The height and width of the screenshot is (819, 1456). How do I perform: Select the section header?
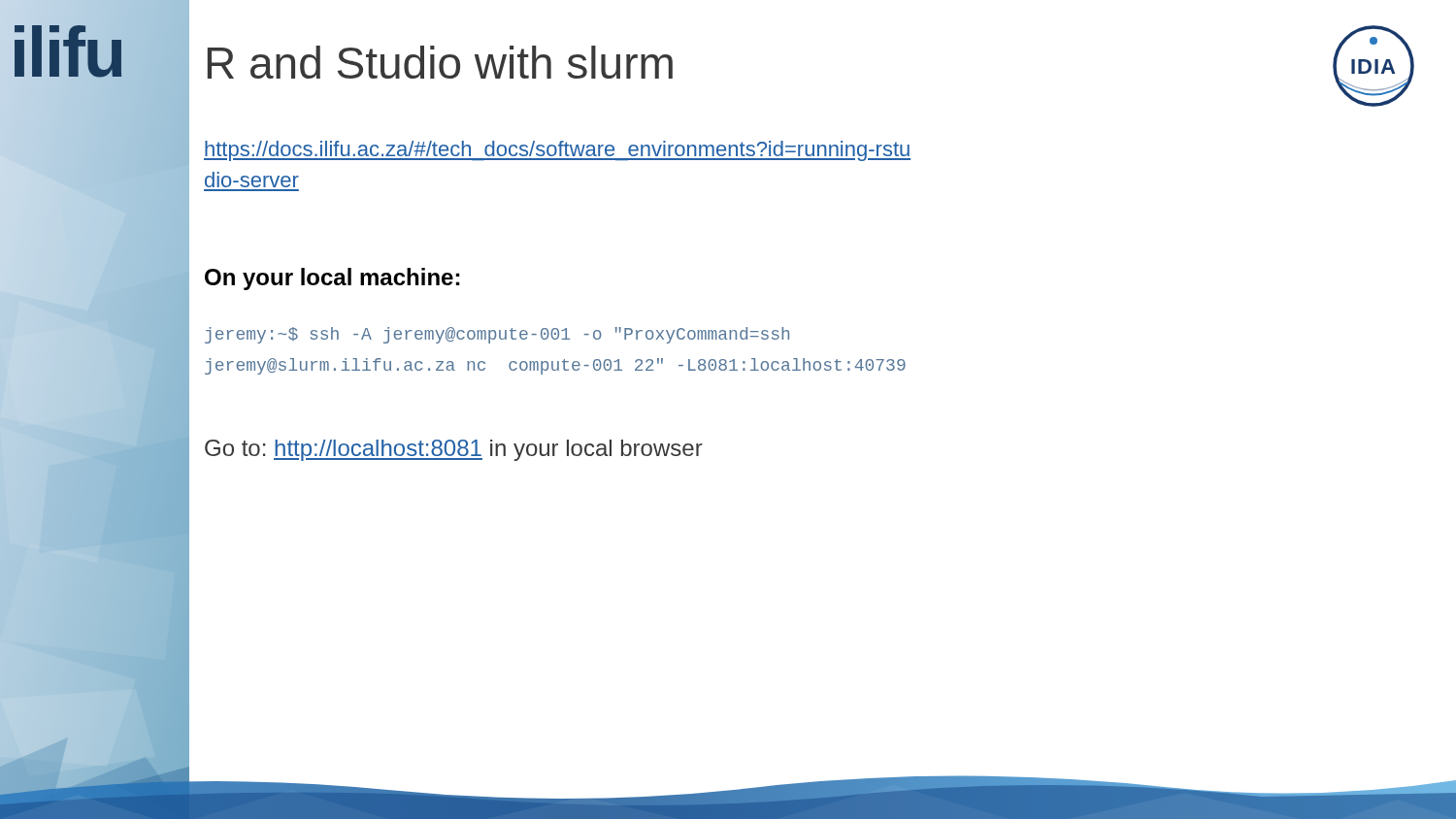click(333, 277)
